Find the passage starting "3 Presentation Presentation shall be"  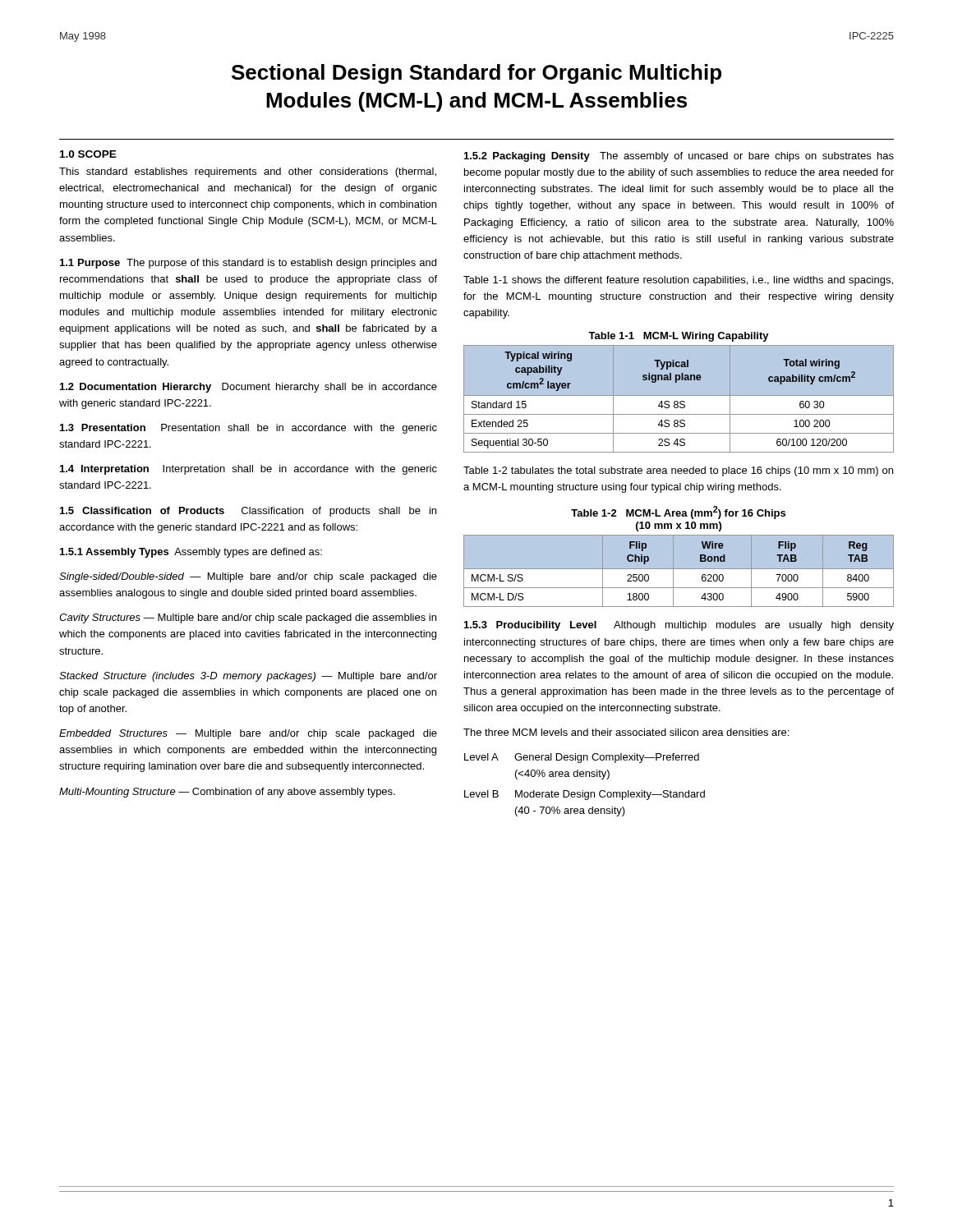pos(248,436)
